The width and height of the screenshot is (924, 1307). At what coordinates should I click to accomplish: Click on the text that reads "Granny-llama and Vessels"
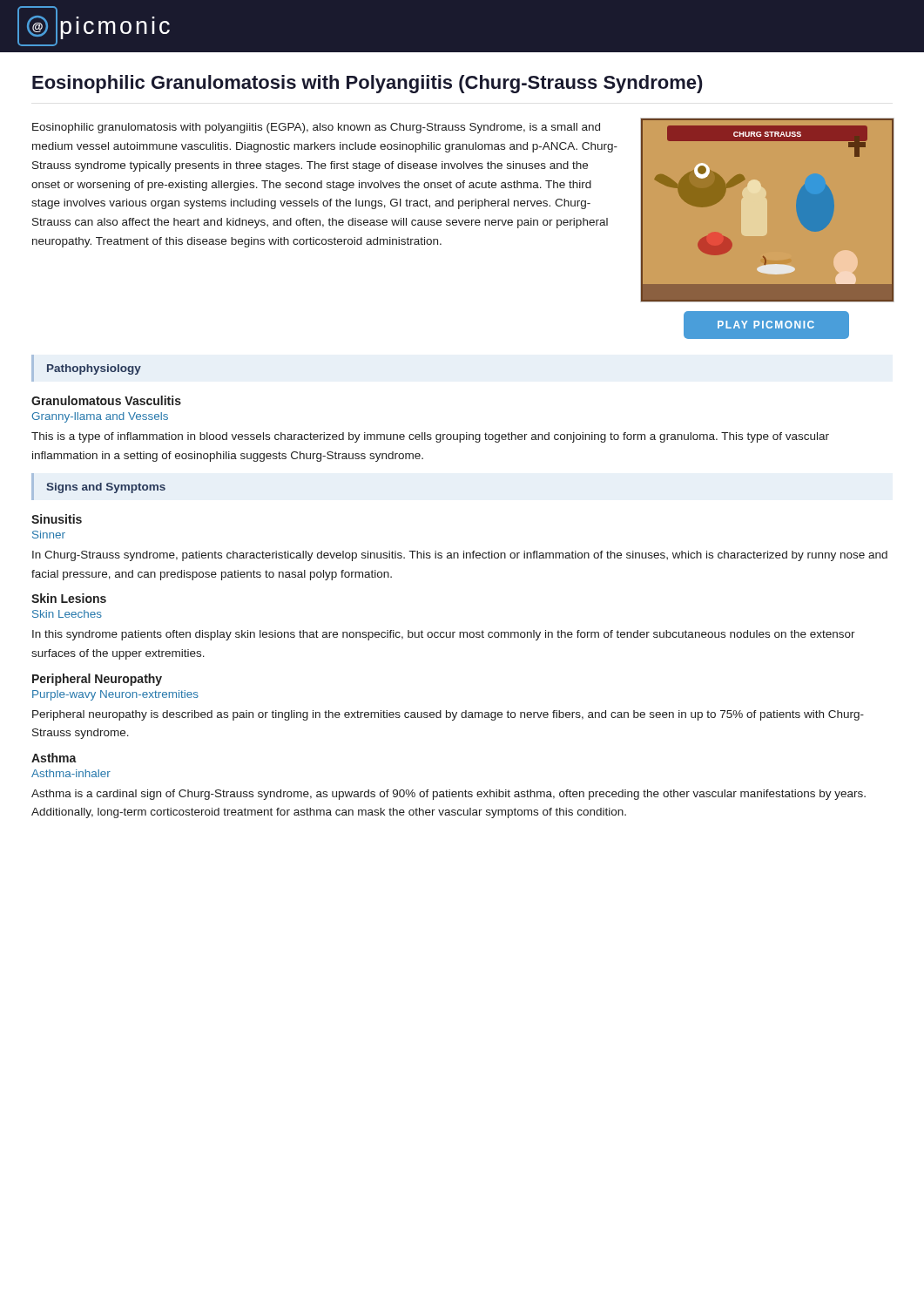point(100,416)
